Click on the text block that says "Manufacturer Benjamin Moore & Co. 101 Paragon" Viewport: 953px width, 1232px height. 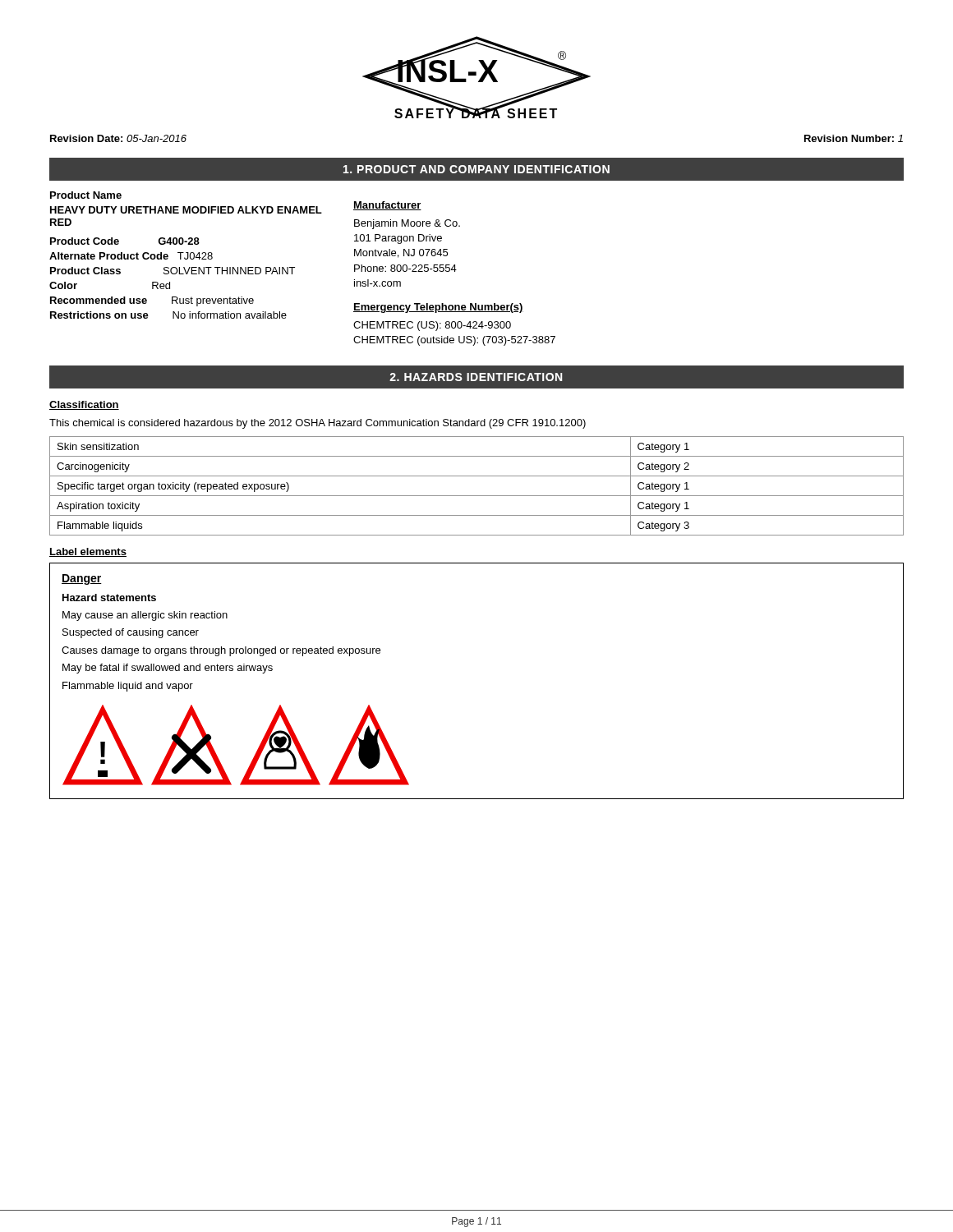[387, 206]
